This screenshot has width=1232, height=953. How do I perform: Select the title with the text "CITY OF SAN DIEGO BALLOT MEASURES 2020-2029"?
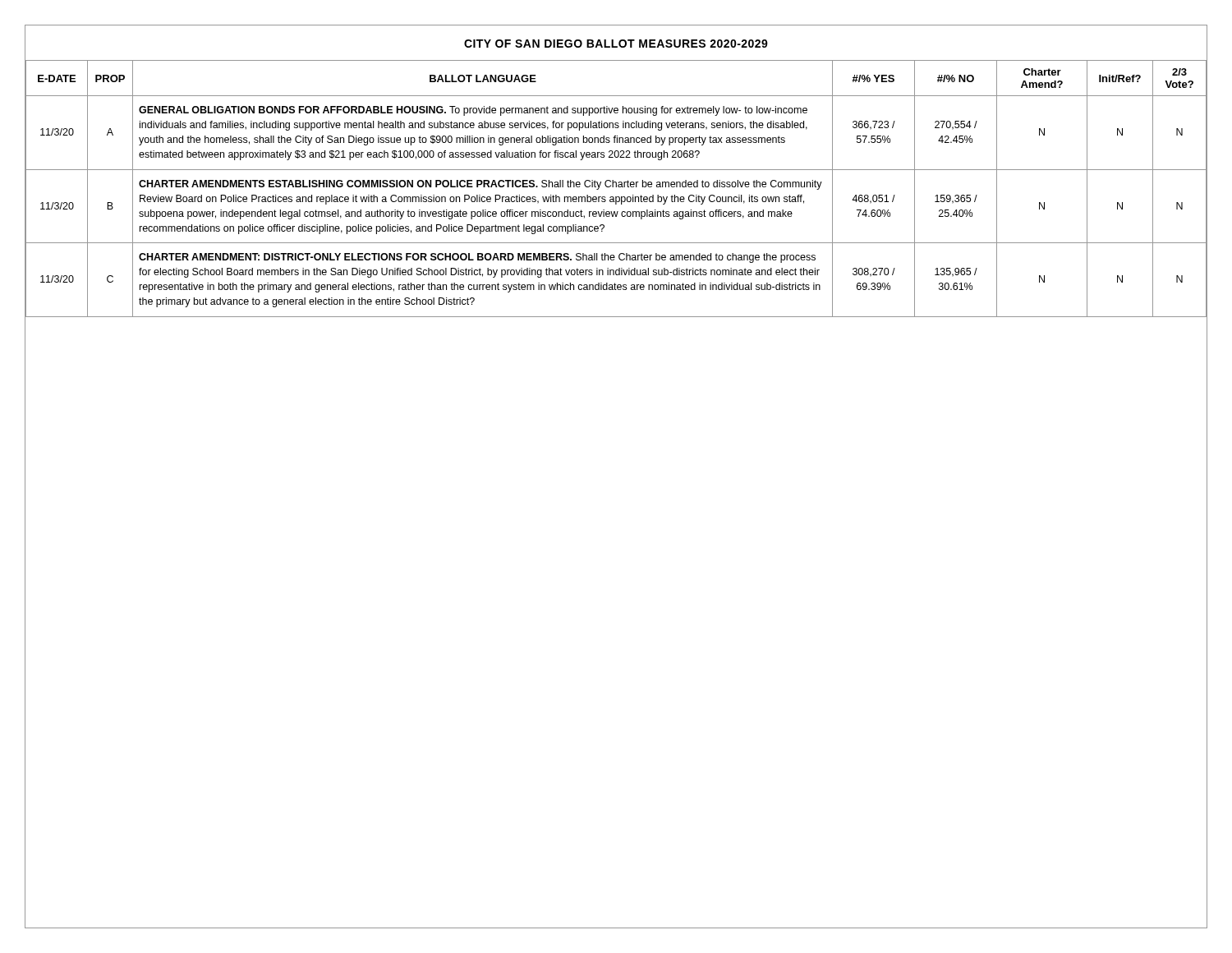point(616,44)
